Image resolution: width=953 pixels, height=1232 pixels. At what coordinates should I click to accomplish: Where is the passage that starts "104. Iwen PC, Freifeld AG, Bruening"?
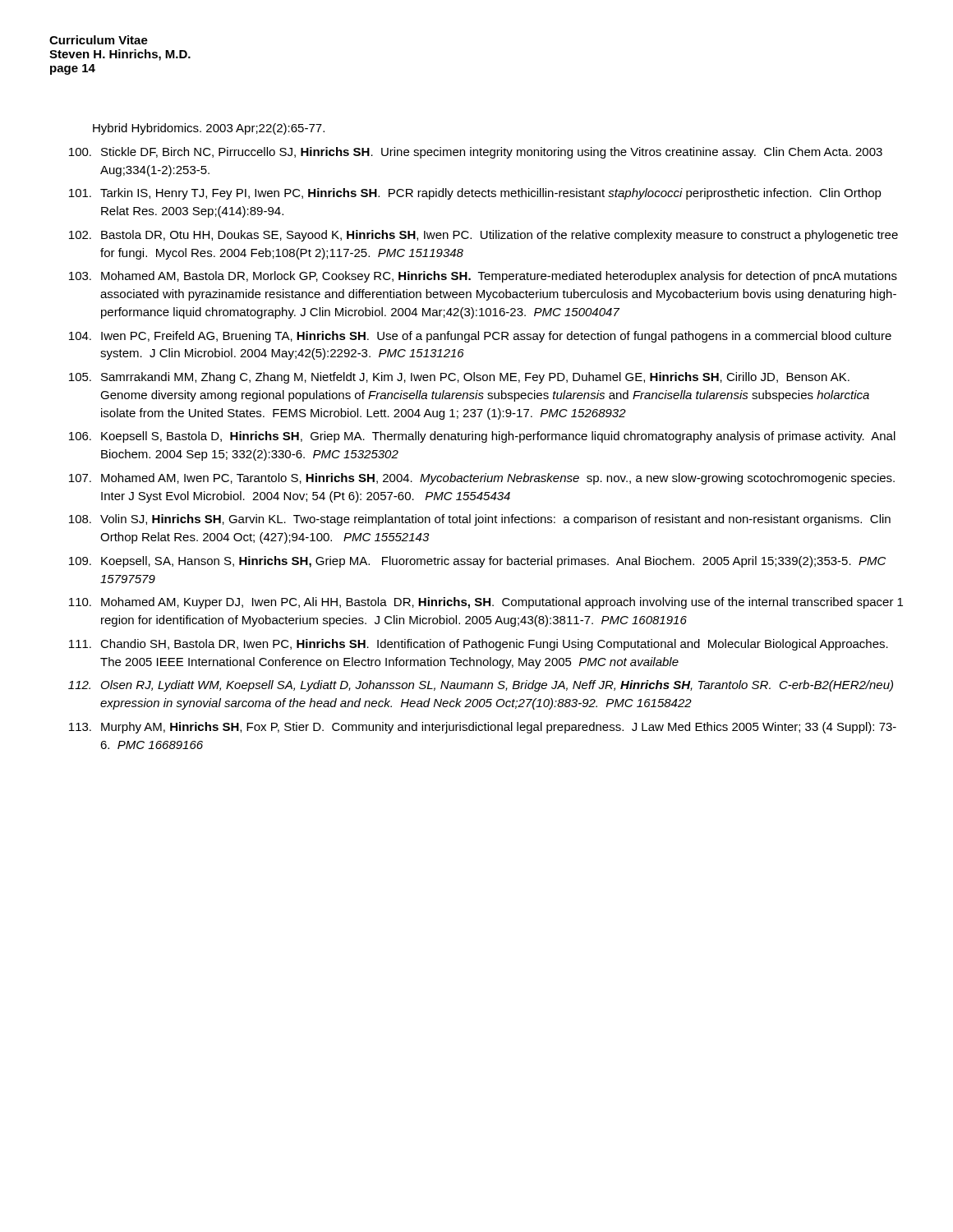(476, 344)
